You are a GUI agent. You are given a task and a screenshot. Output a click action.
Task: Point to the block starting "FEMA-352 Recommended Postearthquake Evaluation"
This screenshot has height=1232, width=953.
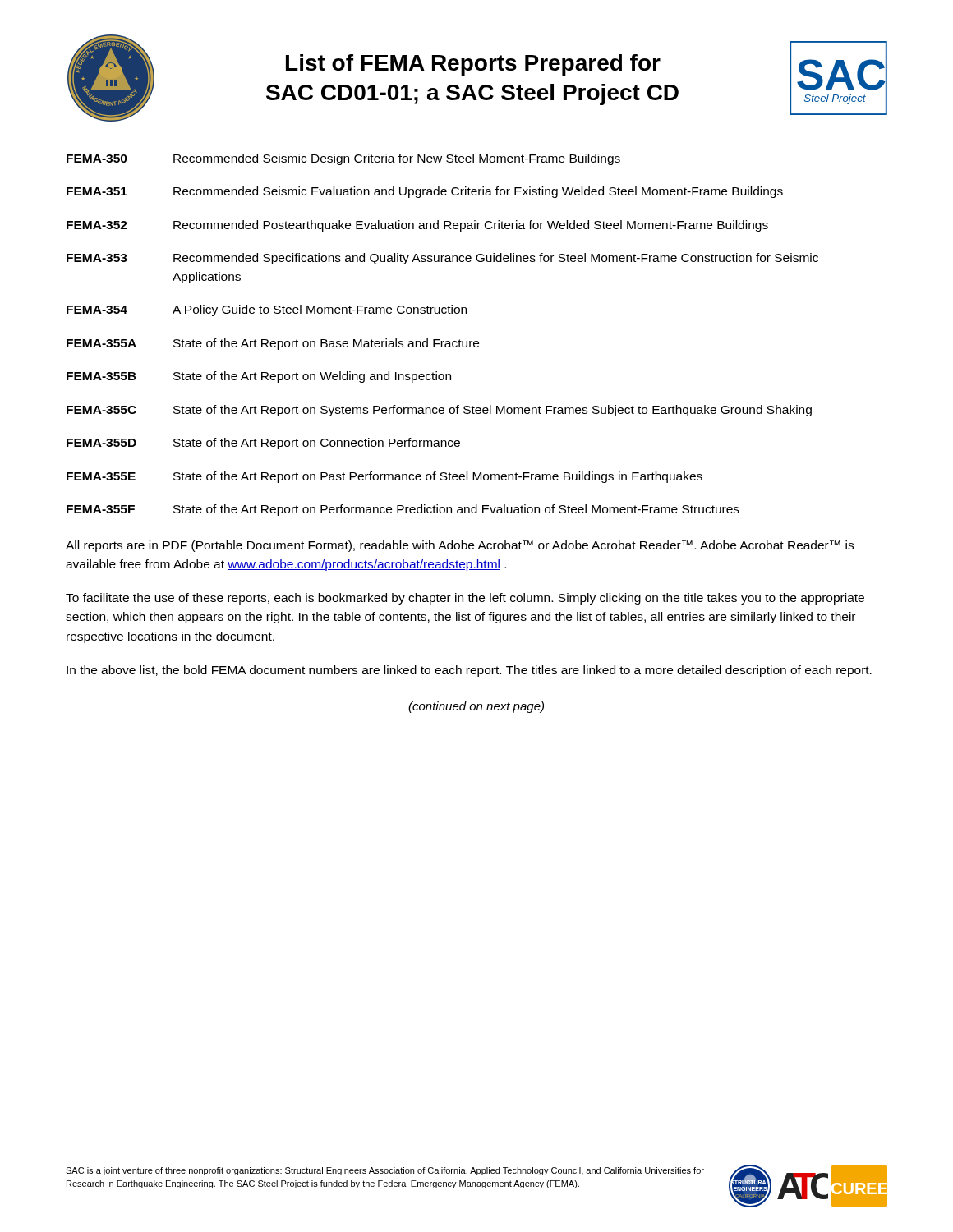[x=476, y=225]
